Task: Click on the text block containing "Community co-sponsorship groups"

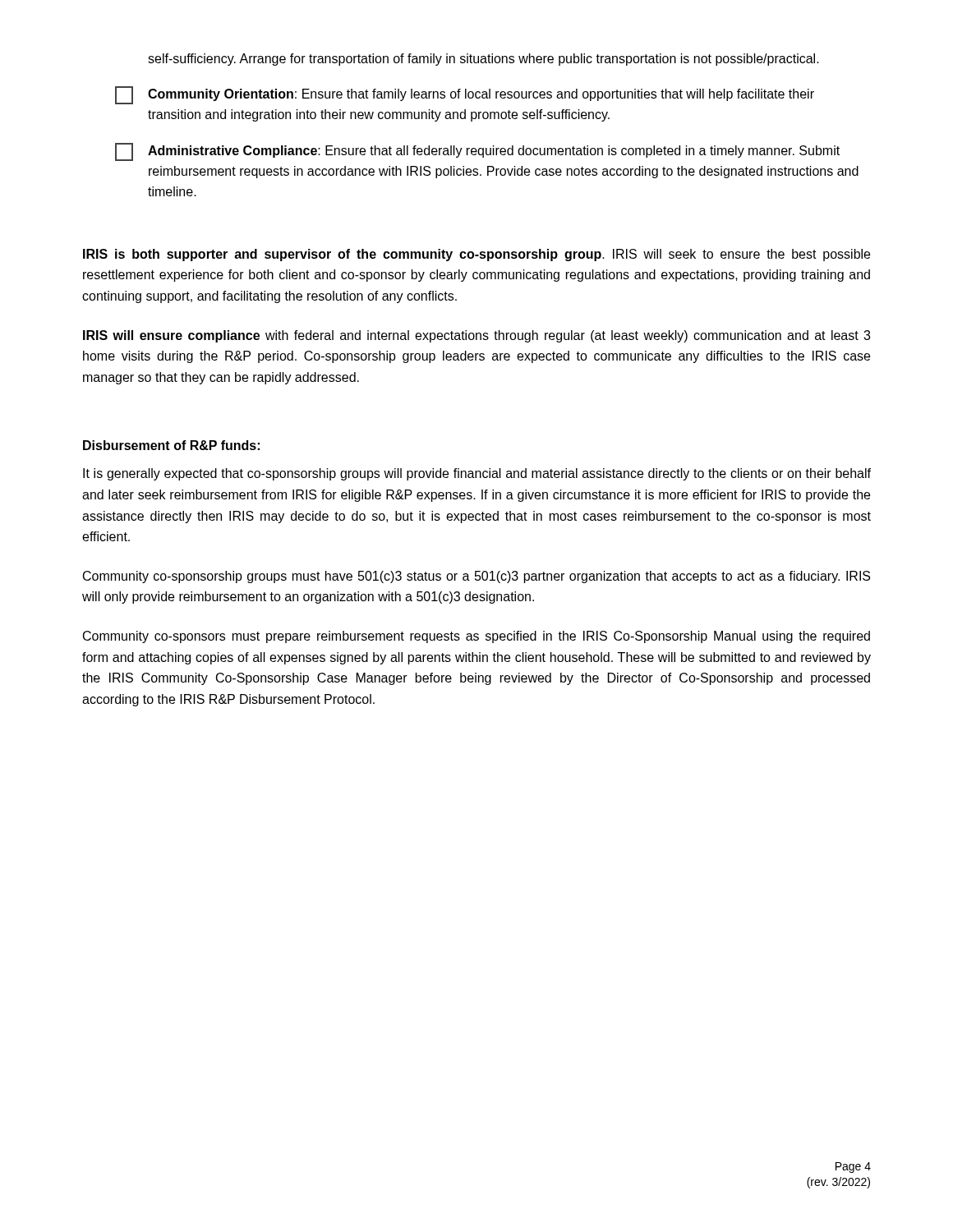Action: click(x=476, y=586)
